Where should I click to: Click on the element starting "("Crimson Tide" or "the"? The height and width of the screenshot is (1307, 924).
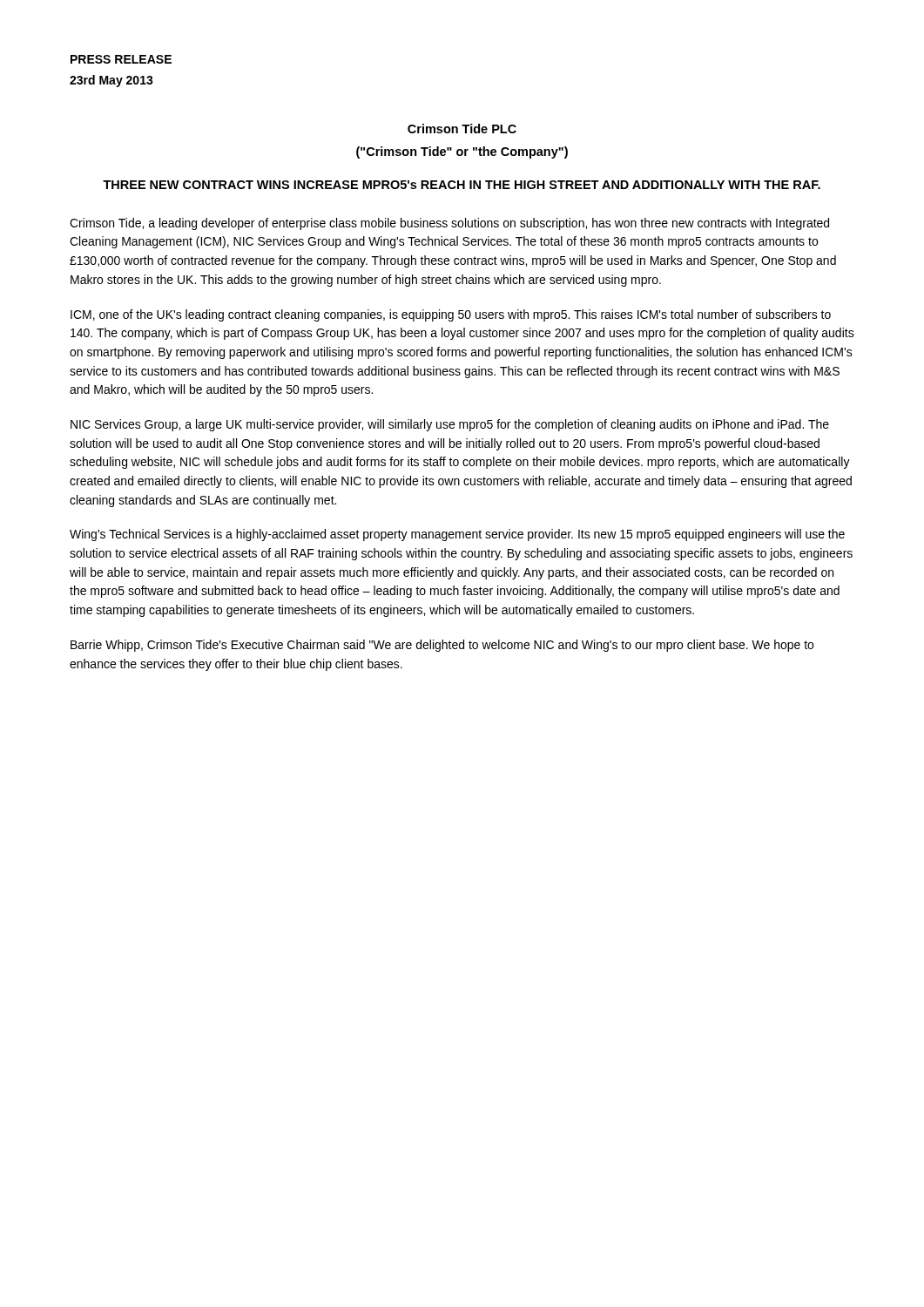(x=462, y=152)
